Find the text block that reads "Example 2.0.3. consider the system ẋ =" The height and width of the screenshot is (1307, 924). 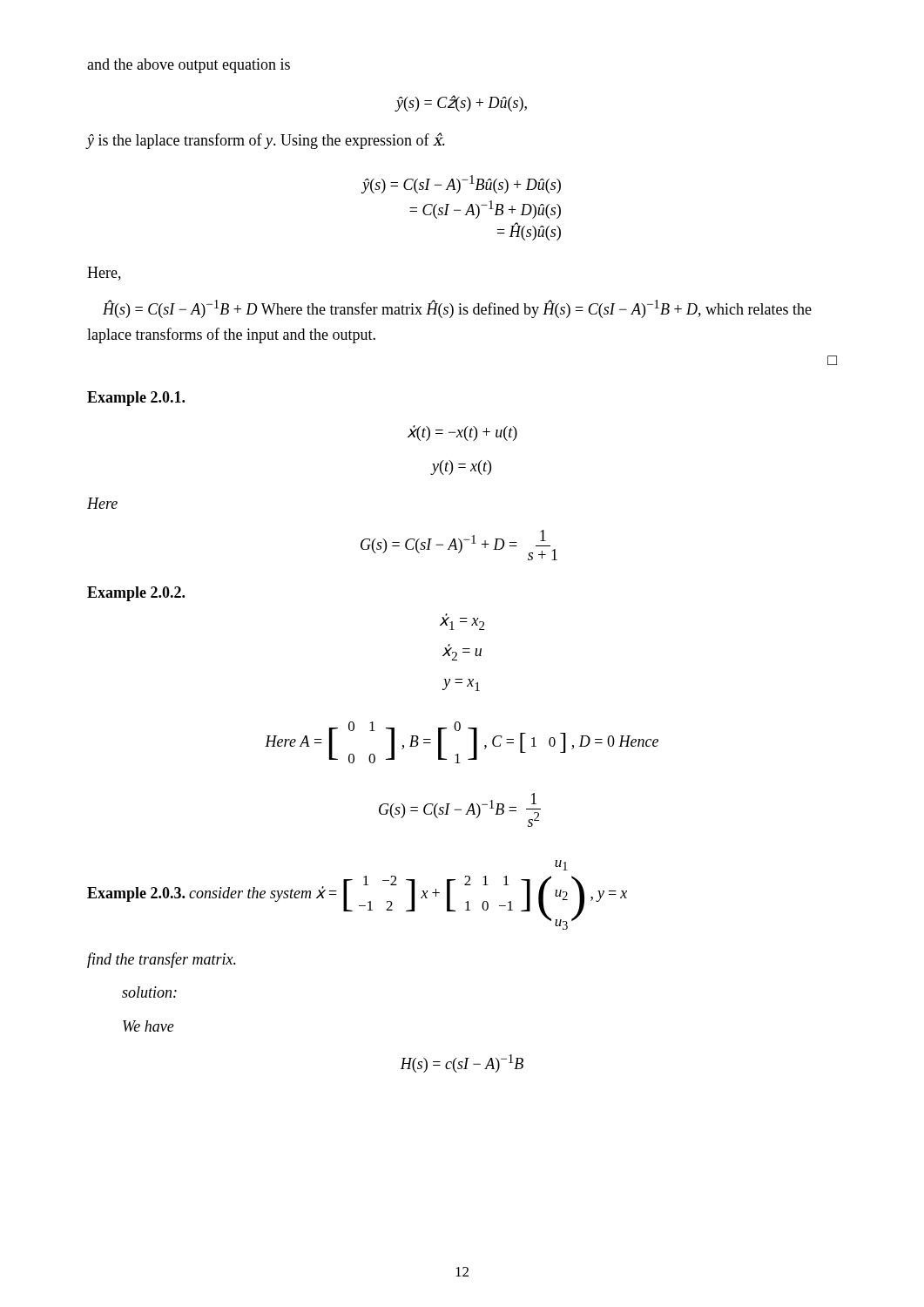(357, 894)
